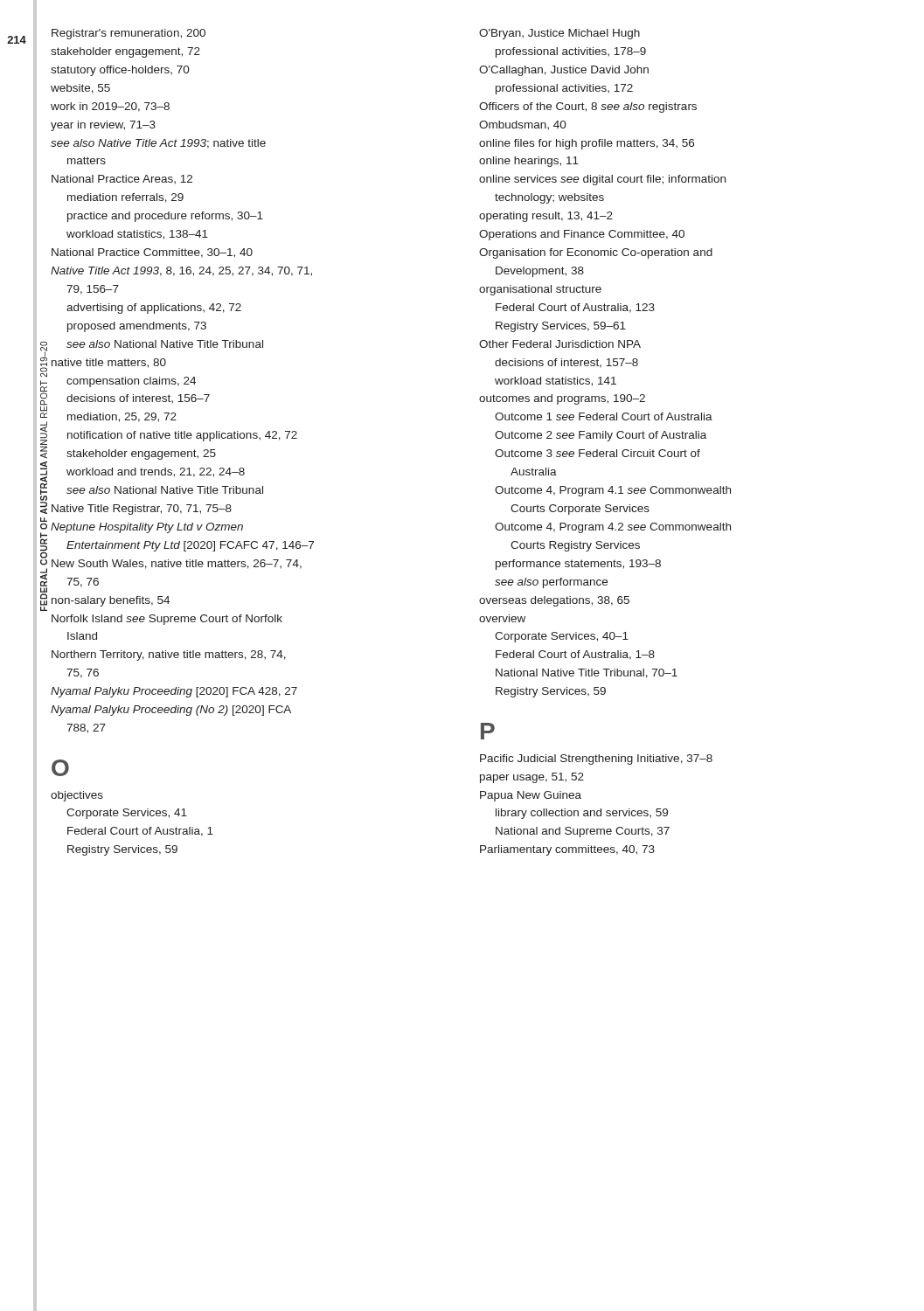The height and width of the screenshot is (1311, 924).
Task: Locate the list item with the text "non-salary benefits, 54"
Action: tap(110, 600)
